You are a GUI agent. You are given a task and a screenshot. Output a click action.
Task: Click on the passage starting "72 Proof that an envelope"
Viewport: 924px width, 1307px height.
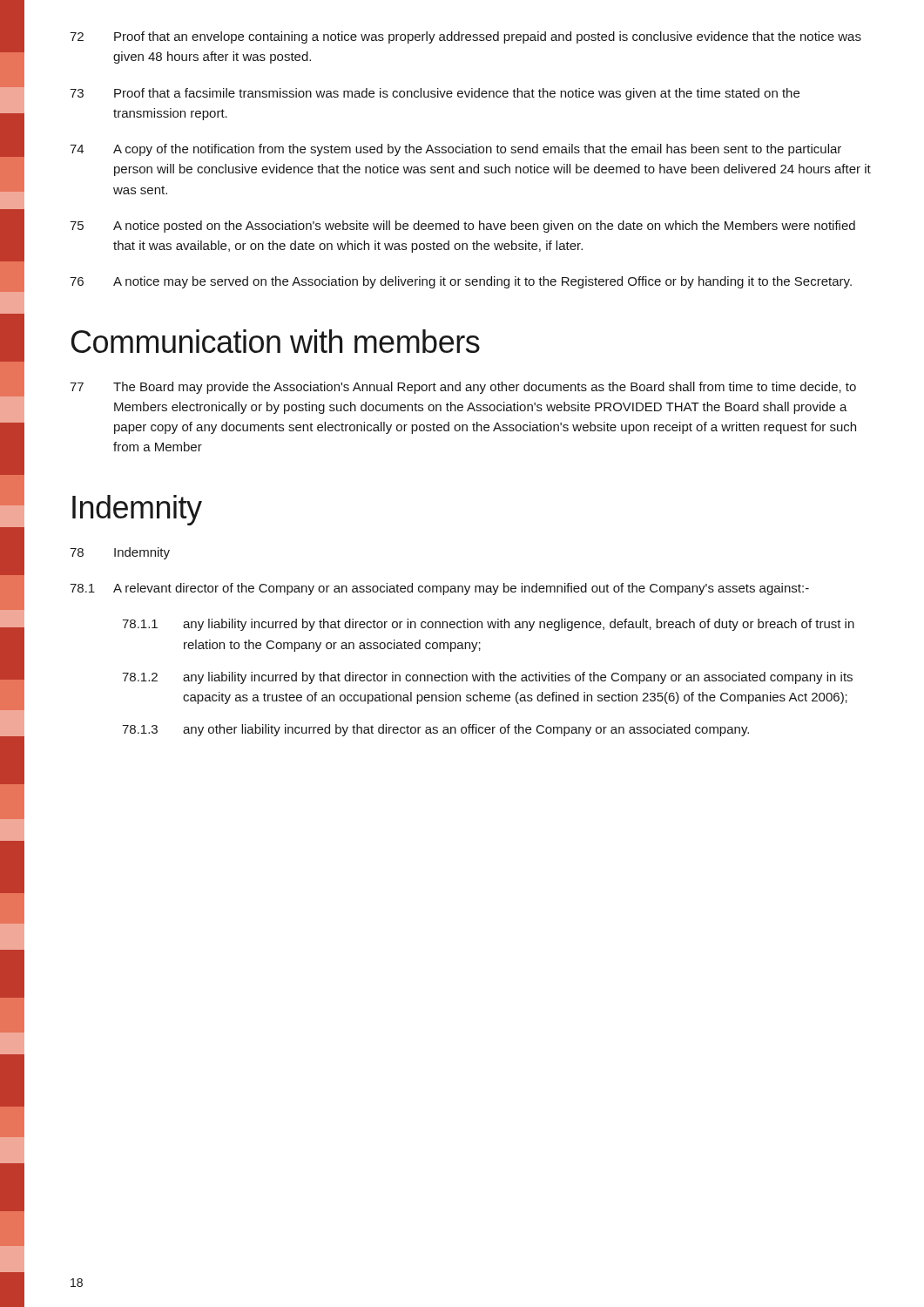pyautogui.click(x=471, y=46)
